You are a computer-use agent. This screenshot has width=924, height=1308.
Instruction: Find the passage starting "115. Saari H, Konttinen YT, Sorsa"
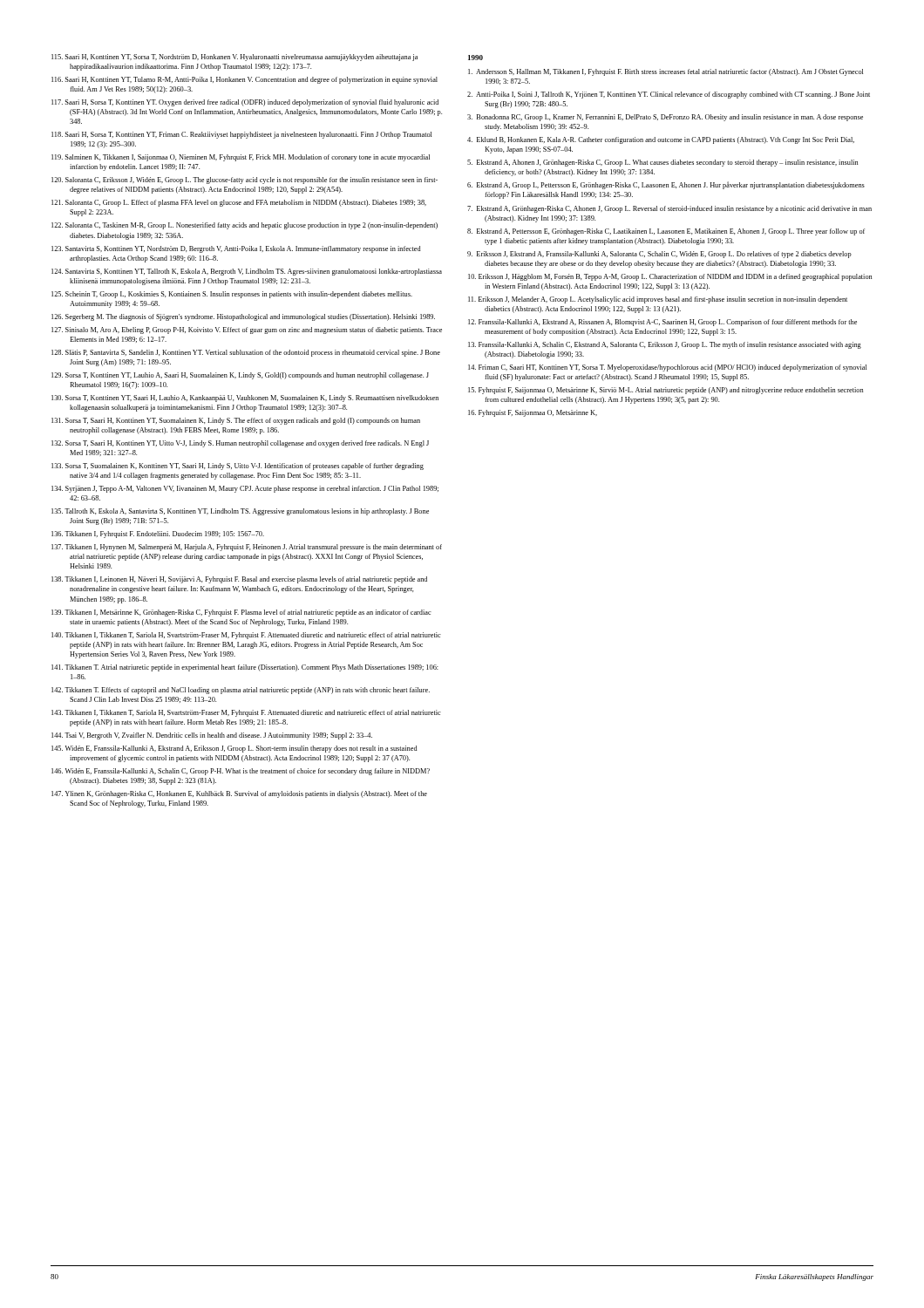234,62
